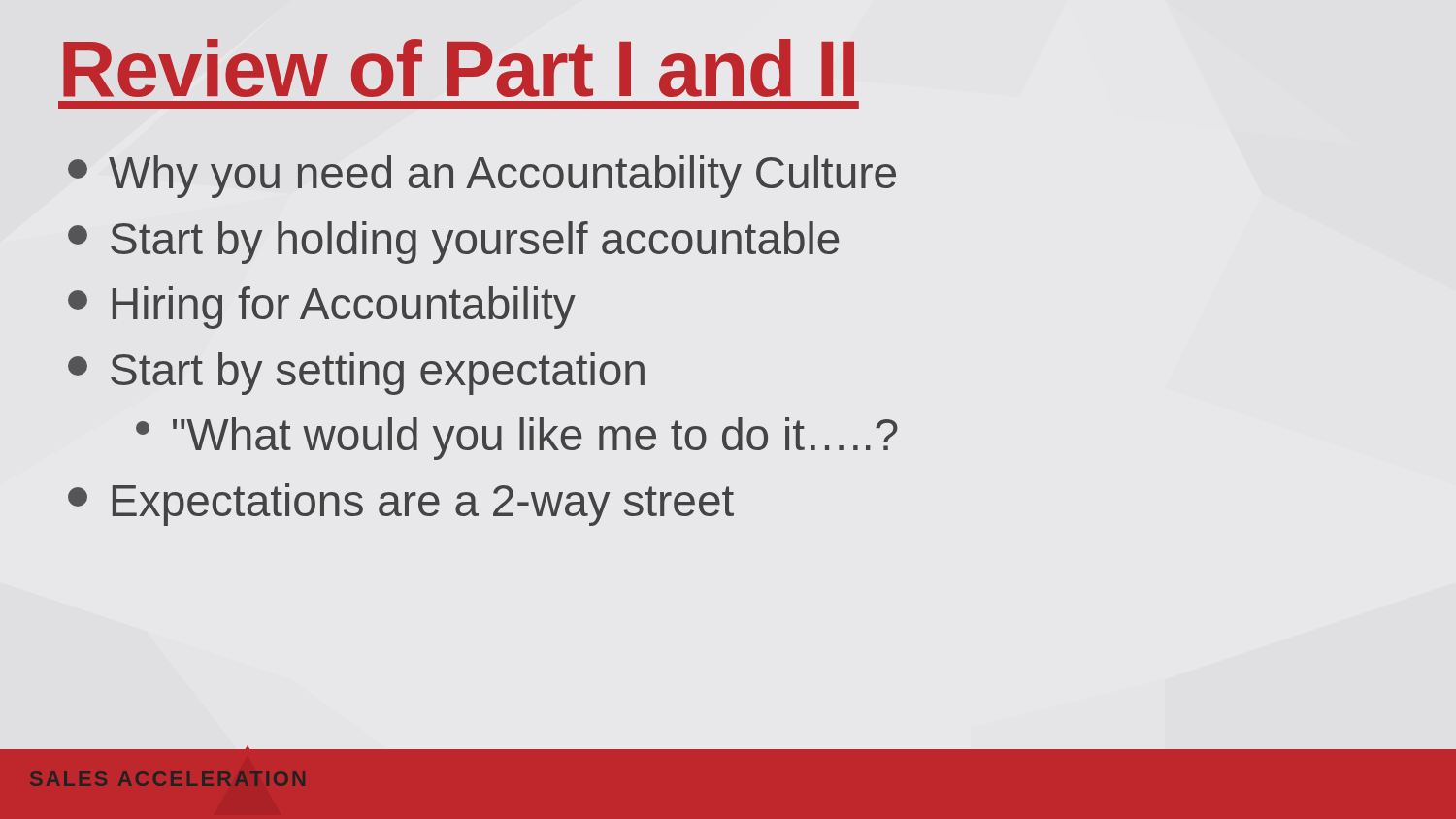Navigate to the text starting "Start by setting"
The width and height of the screenshot is (1456, 819).
tap(358, 370)
